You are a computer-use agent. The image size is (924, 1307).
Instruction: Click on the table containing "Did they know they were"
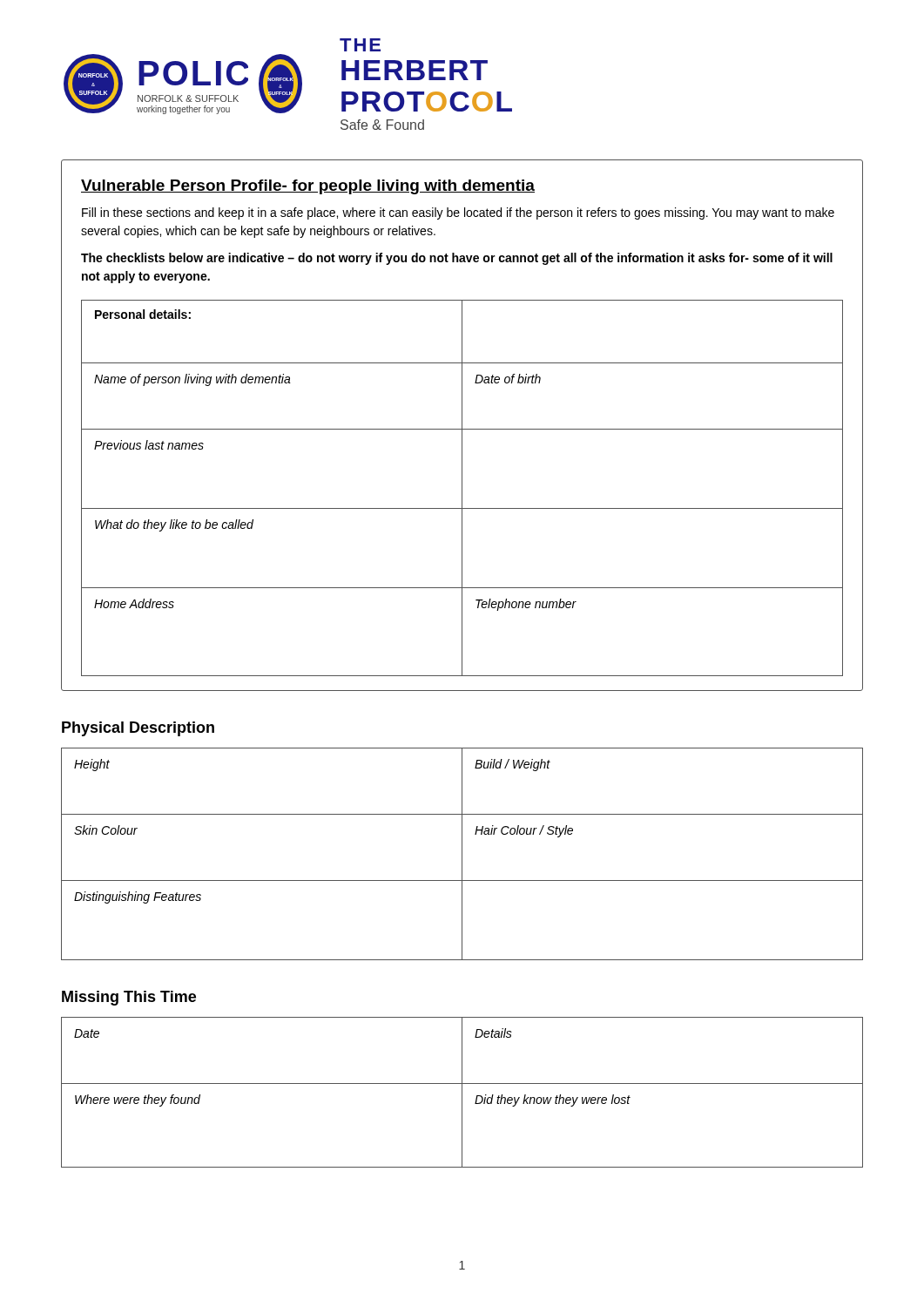pyautogui.click(x=462, y=1092)
